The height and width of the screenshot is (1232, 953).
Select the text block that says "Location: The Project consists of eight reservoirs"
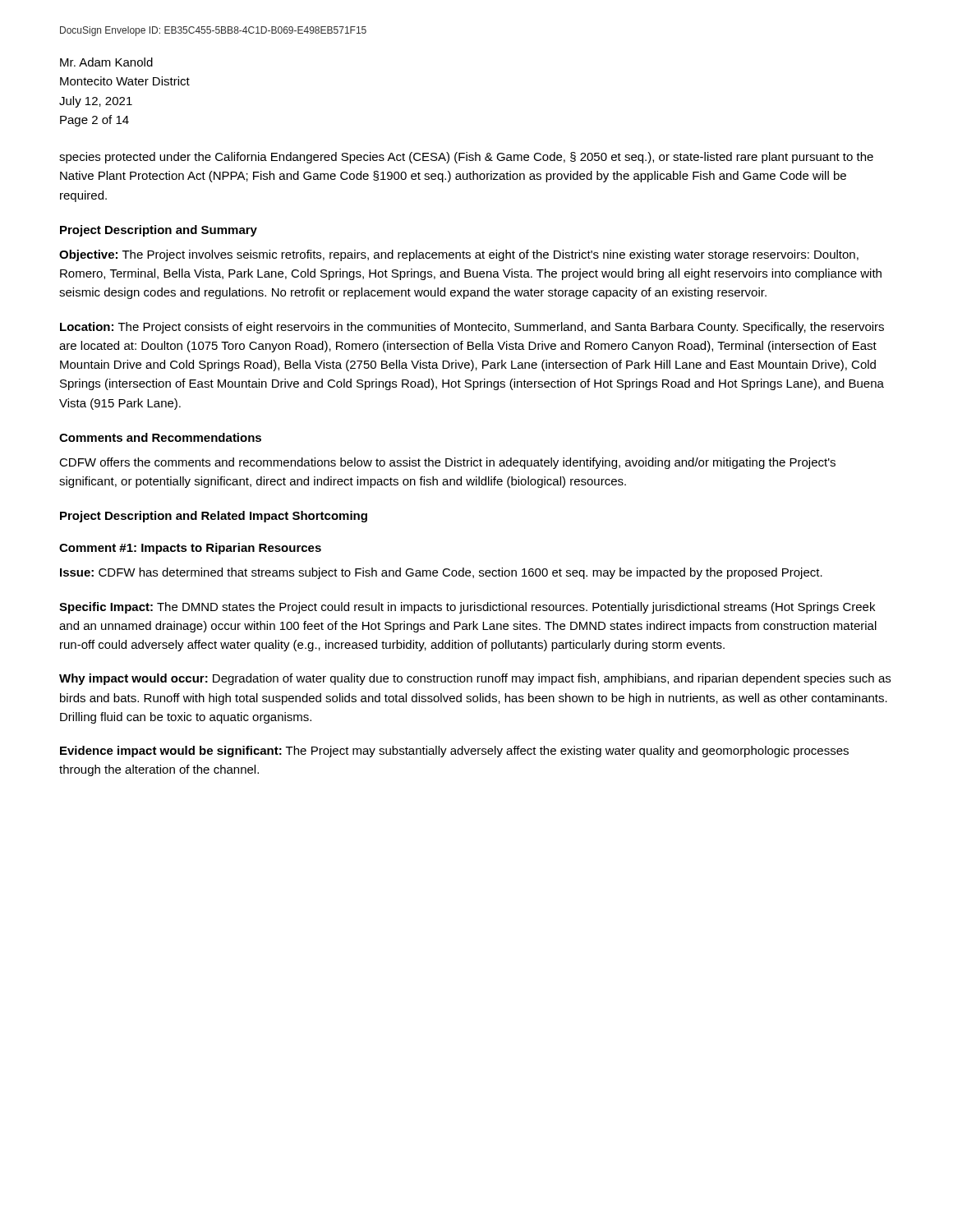472,364
